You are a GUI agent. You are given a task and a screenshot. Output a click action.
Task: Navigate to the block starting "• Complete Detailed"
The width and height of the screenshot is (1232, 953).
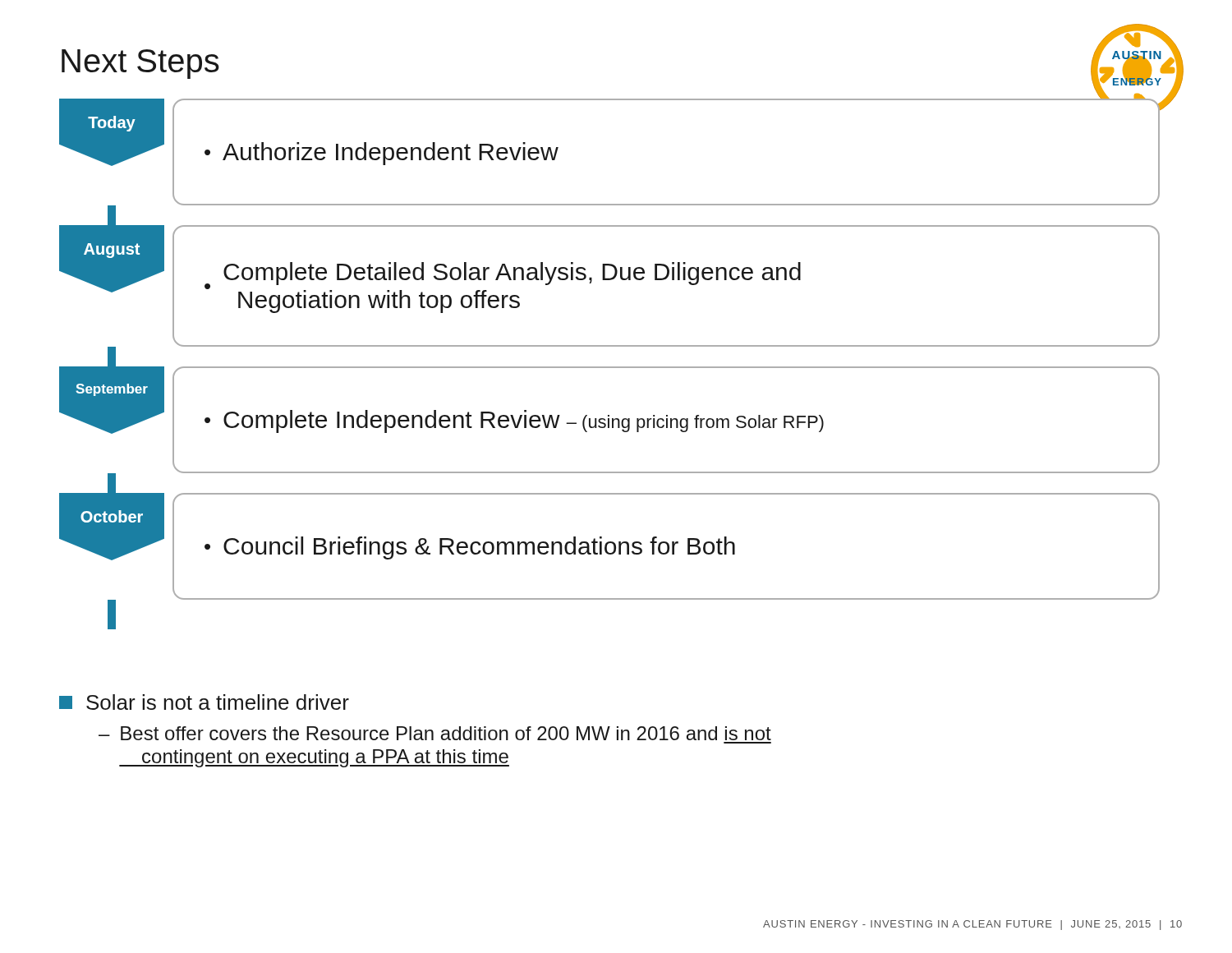click(x=503, y=286)
